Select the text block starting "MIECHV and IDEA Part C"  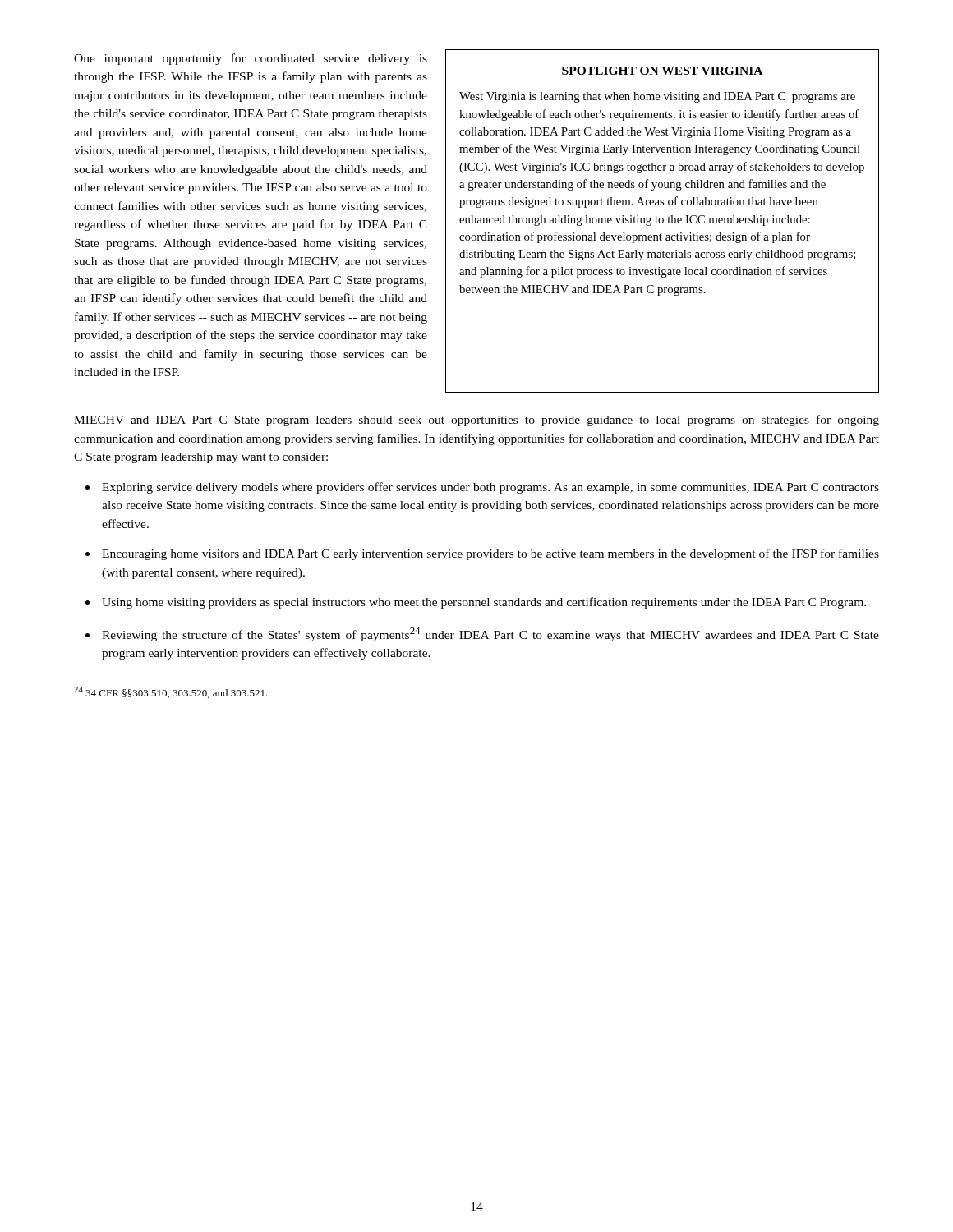click(476, 438)
